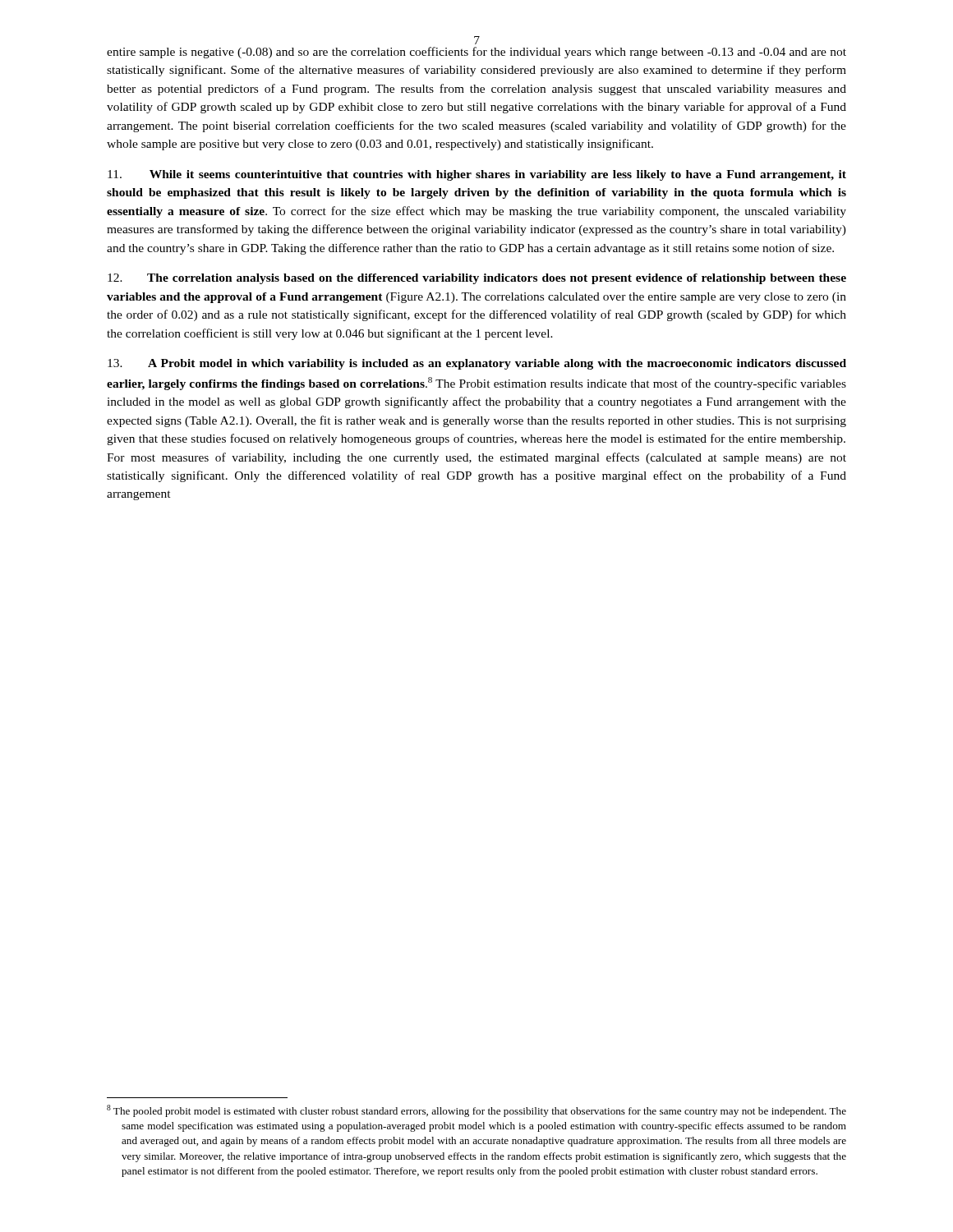Screen dimensions: 1232x953
Task: Point to the element starting "8 The pooled probit model"
Action: [476, 1141]
